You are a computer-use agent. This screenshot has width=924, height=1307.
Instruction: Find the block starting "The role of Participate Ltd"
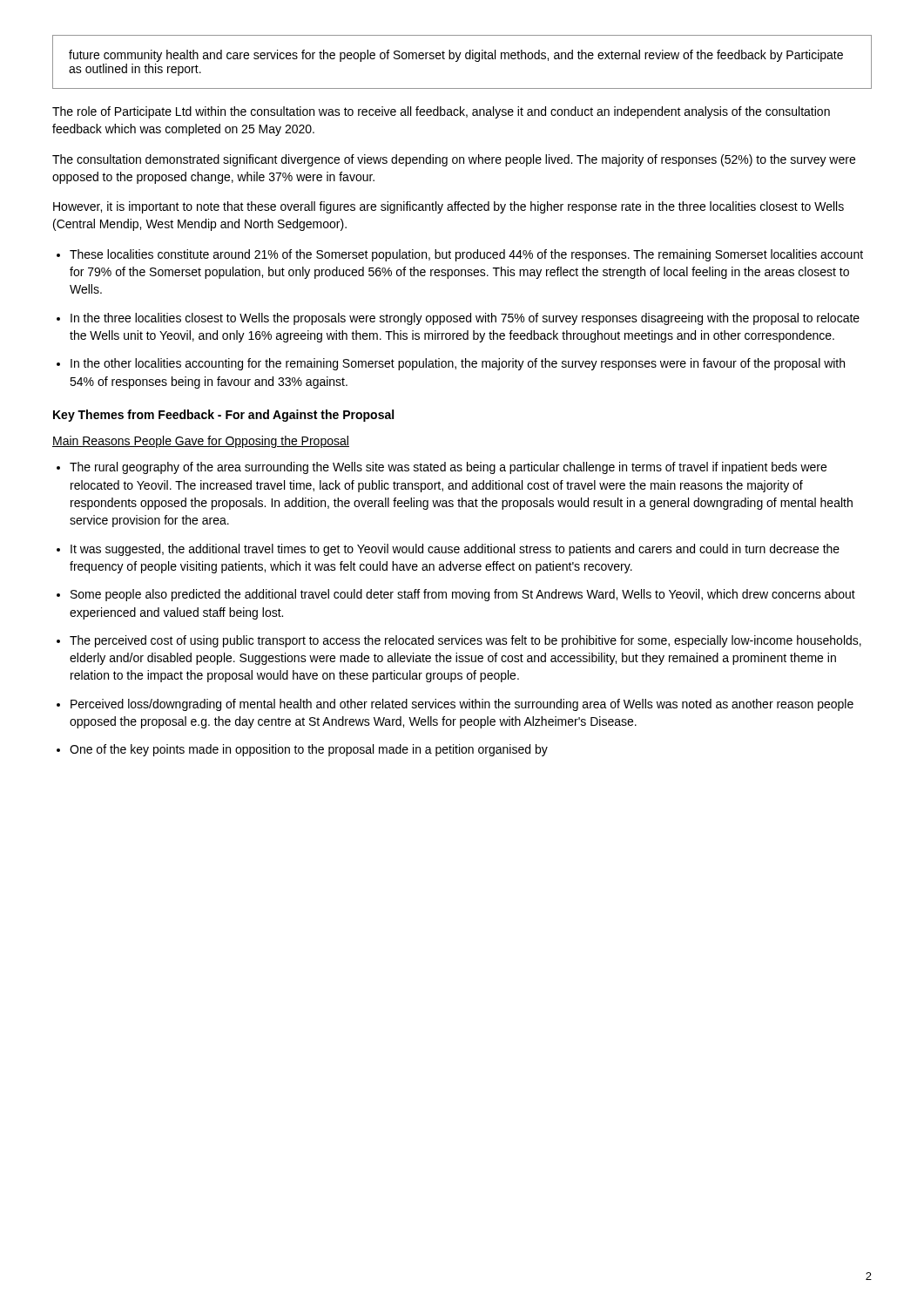coord(441,120)
